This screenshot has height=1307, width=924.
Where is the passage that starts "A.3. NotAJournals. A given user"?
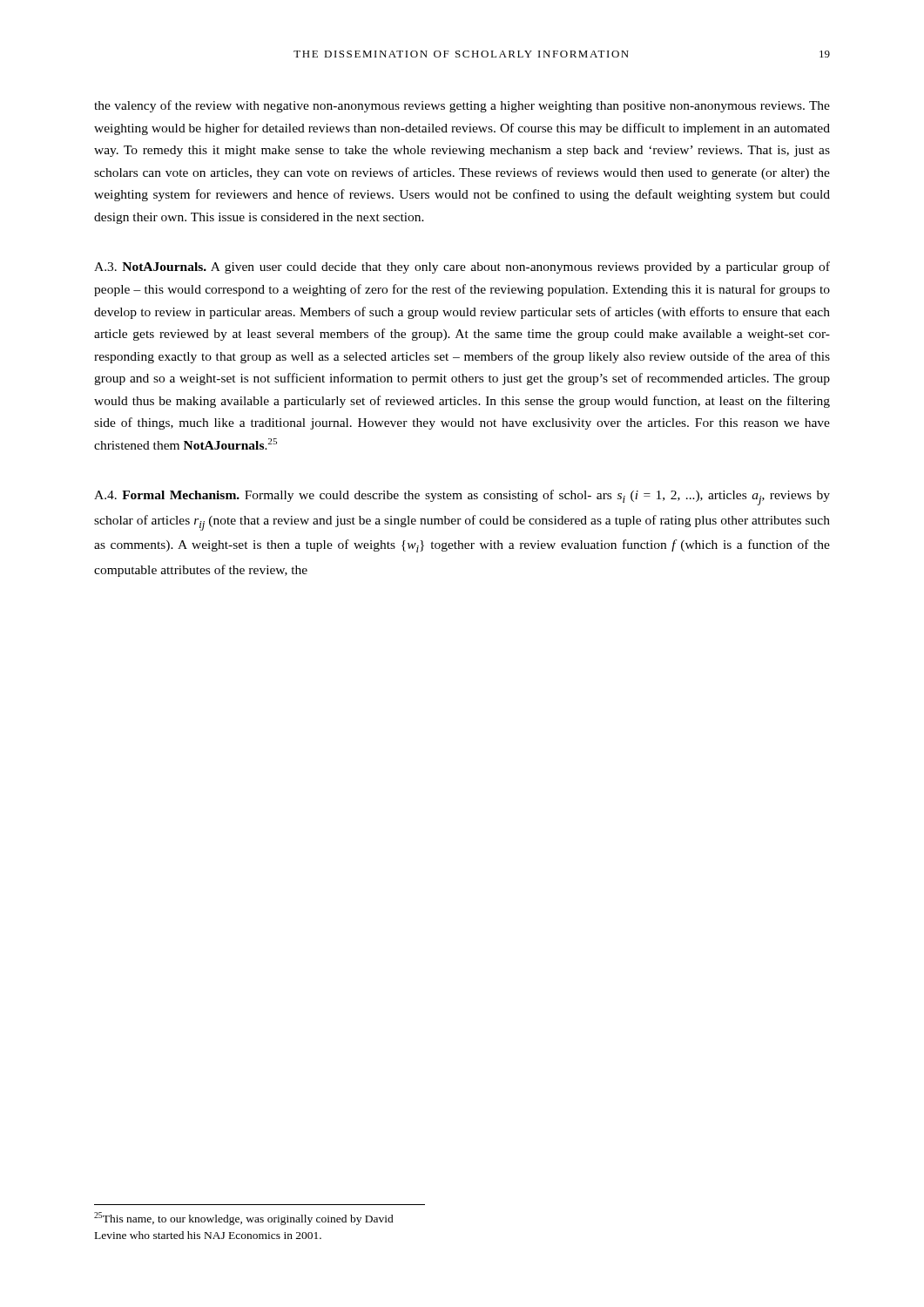pyautogui.click(x=462, y=356)
